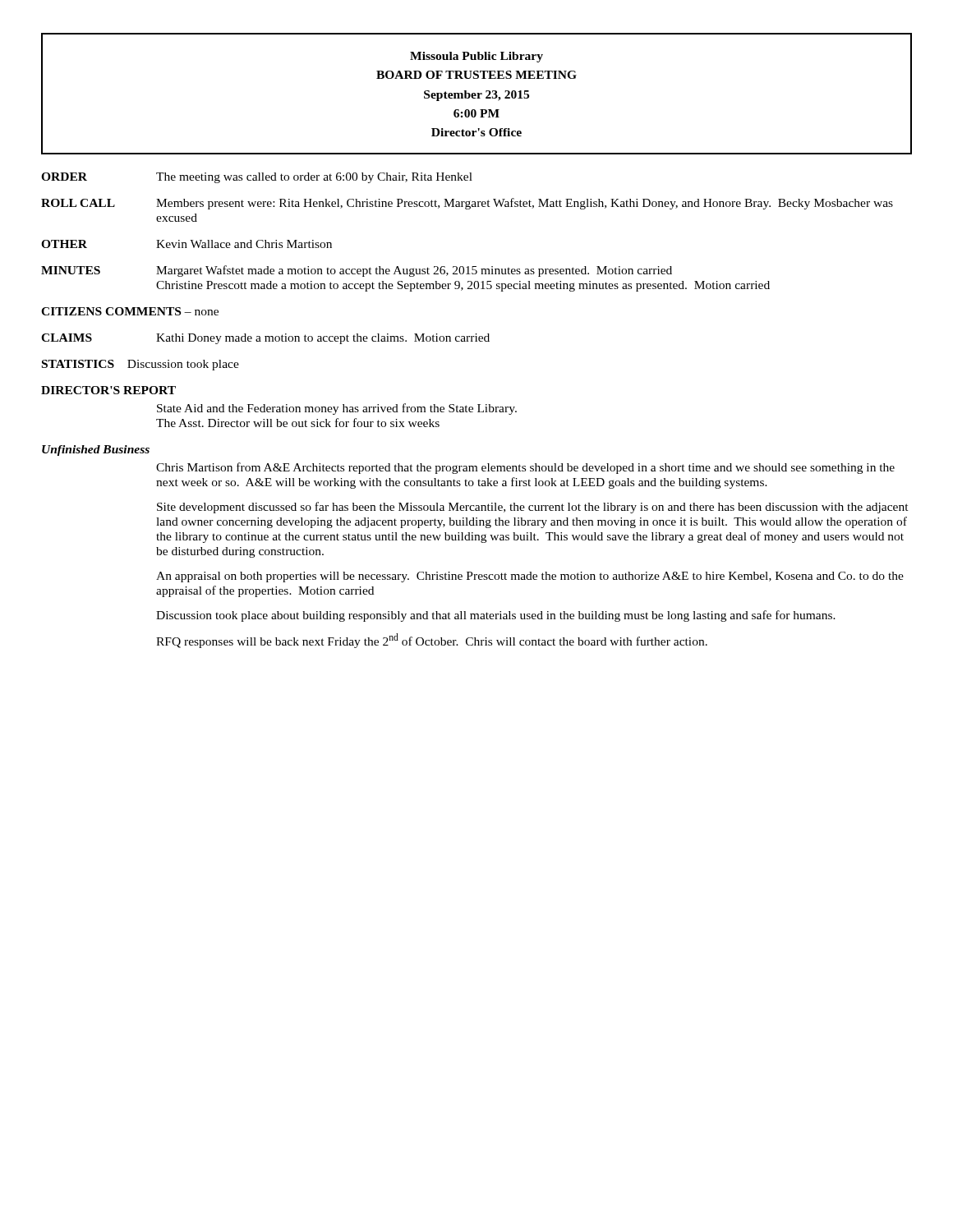This screenshot has width=953, height=1232.
Task: Select the text block containing "MINUTES Margaret Wafstet"
Action: [x=476, y=278]
